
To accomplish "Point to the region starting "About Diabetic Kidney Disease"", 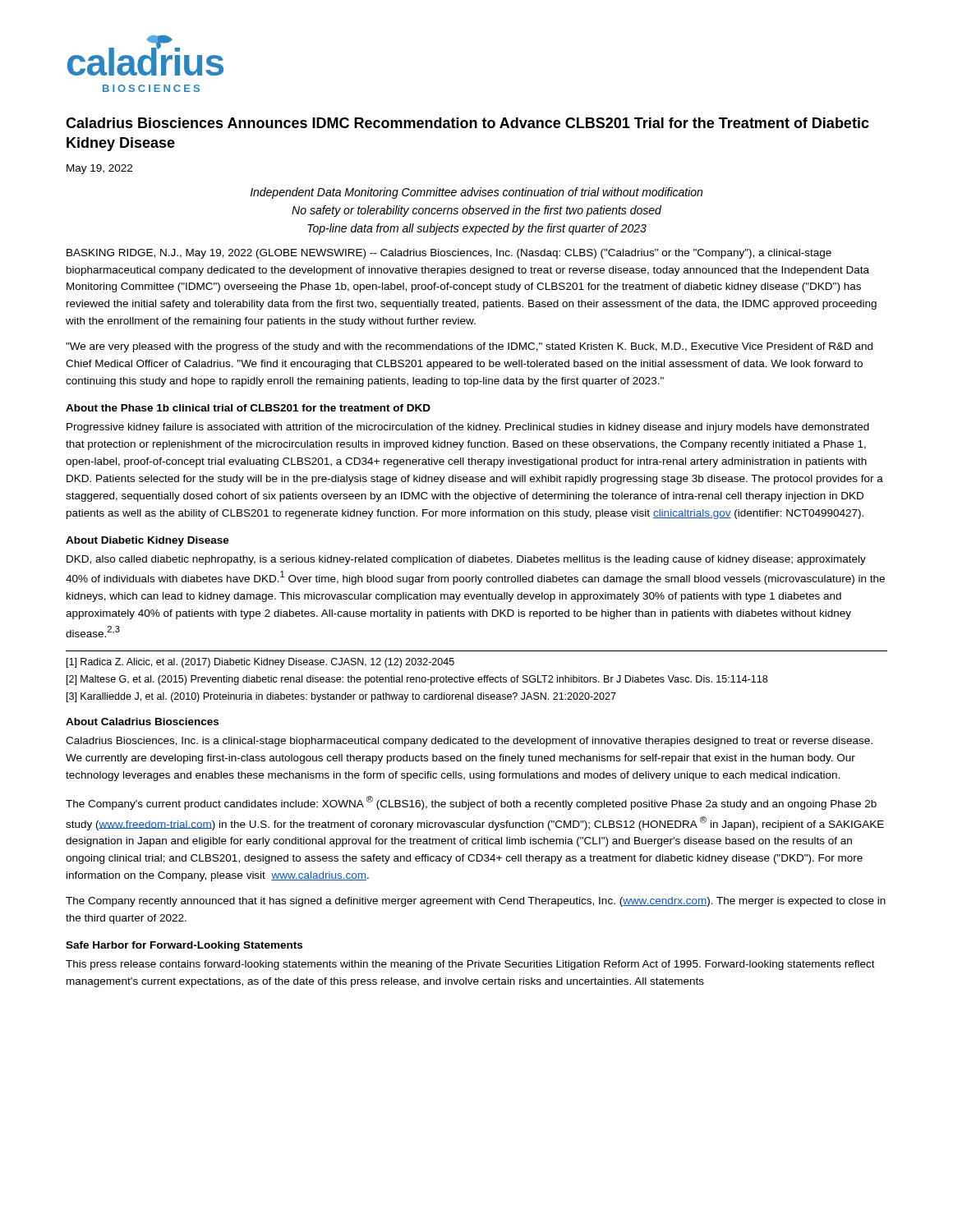I will (147, 540).
